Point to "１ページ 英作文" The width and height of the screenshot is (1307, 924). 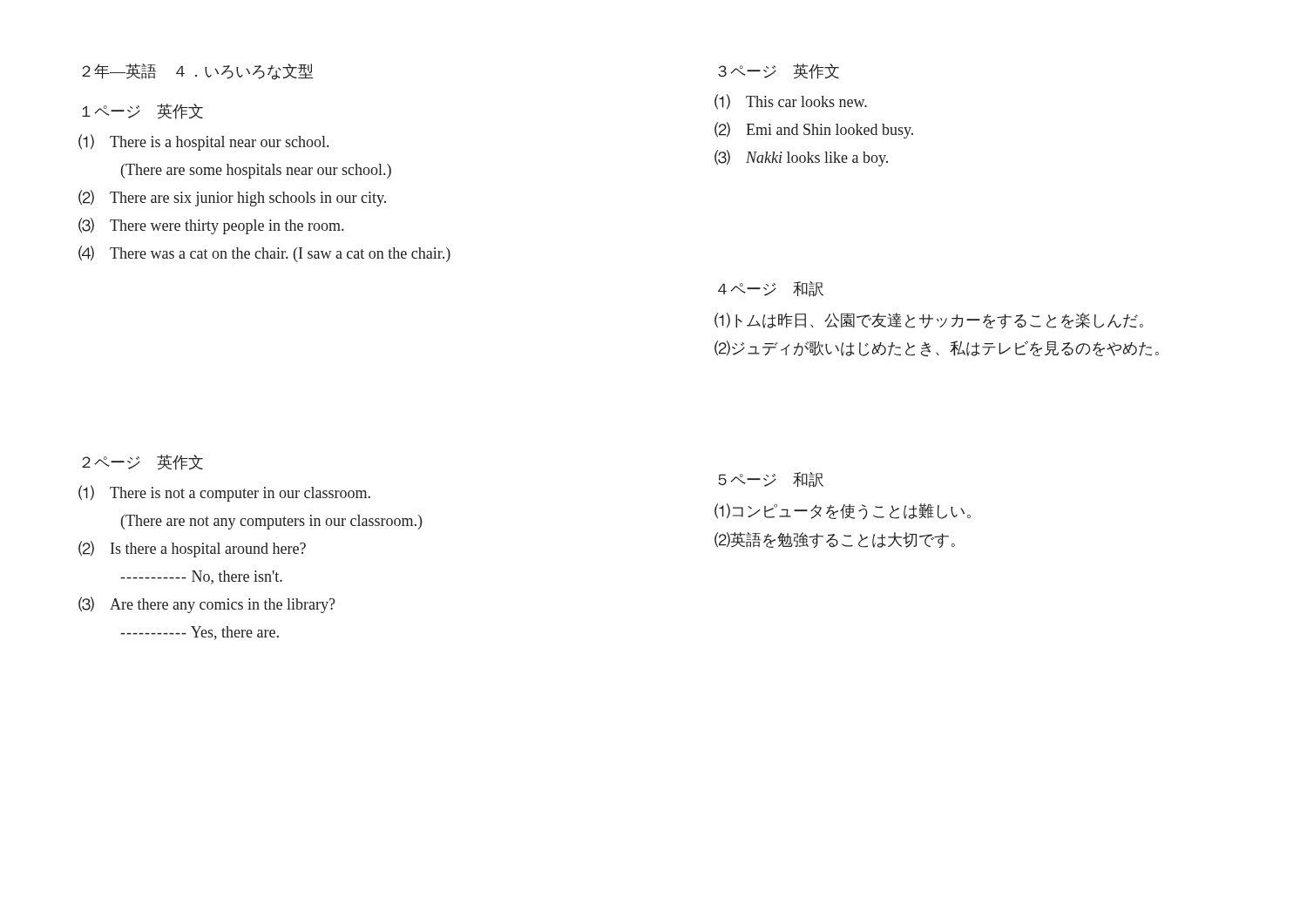coord(141,111)
